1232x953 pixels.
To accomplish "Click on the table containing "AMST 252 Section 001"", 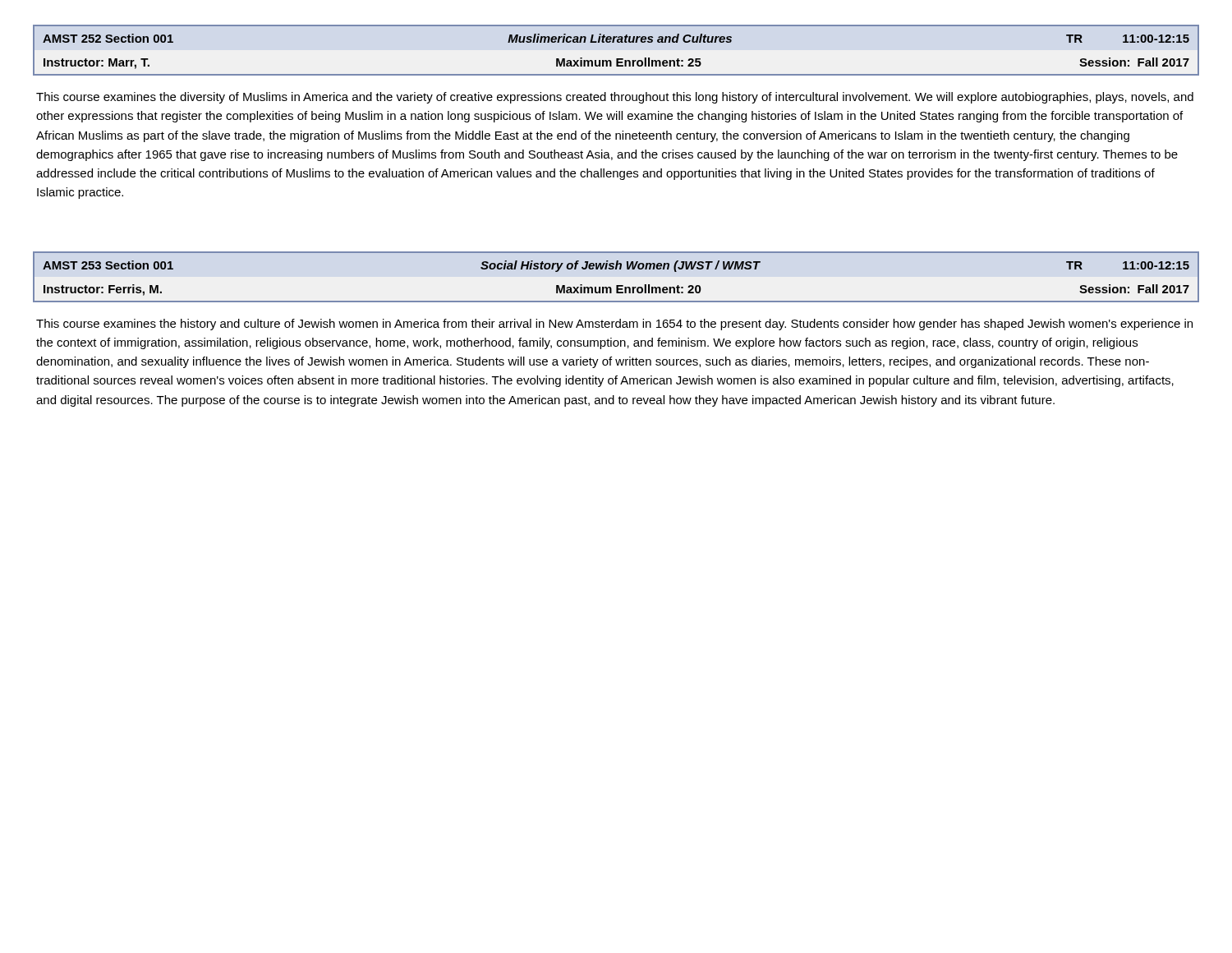I will click(616, 50).
